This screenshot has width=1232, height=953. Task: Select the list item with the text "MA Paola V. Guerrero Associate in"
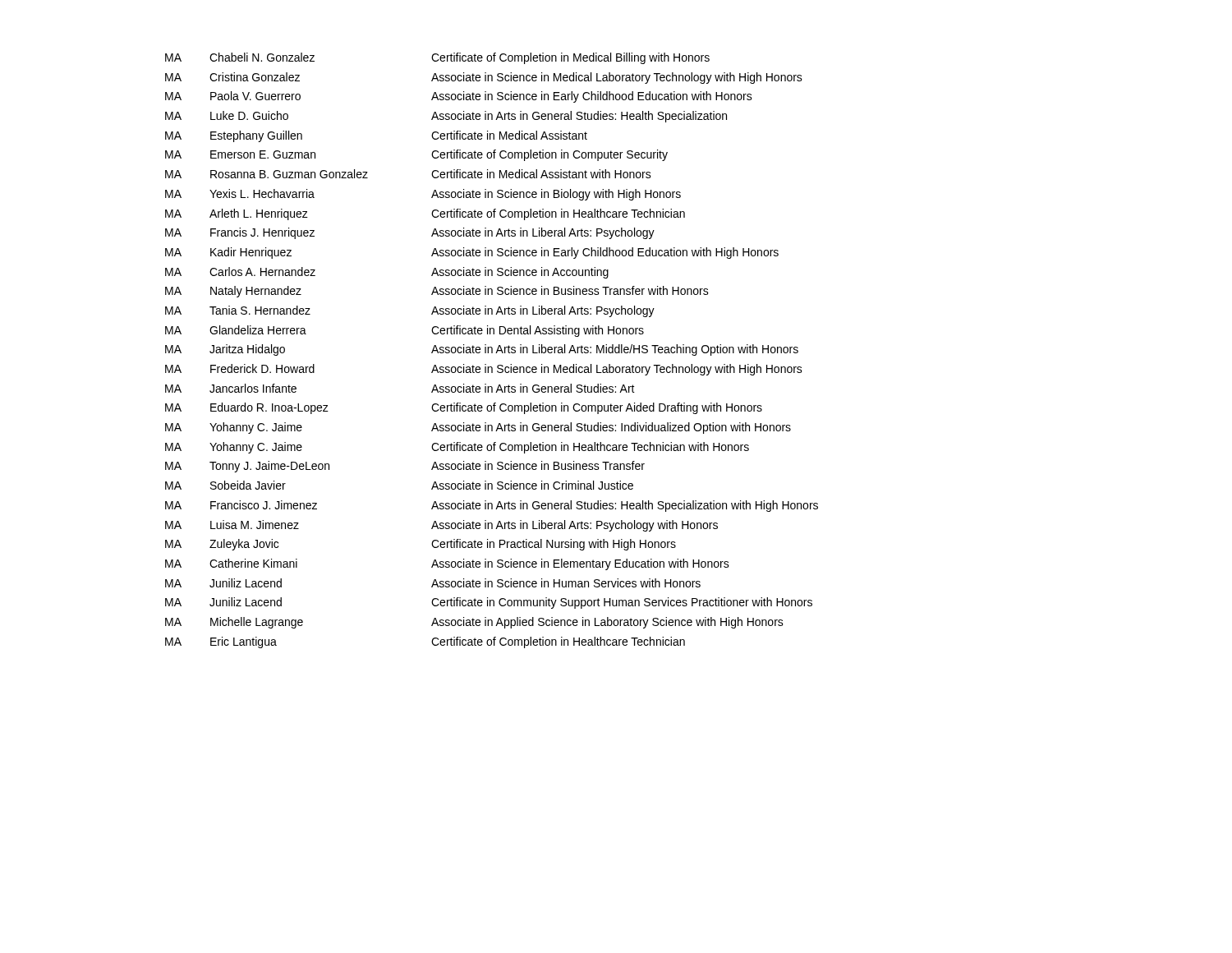665,97
